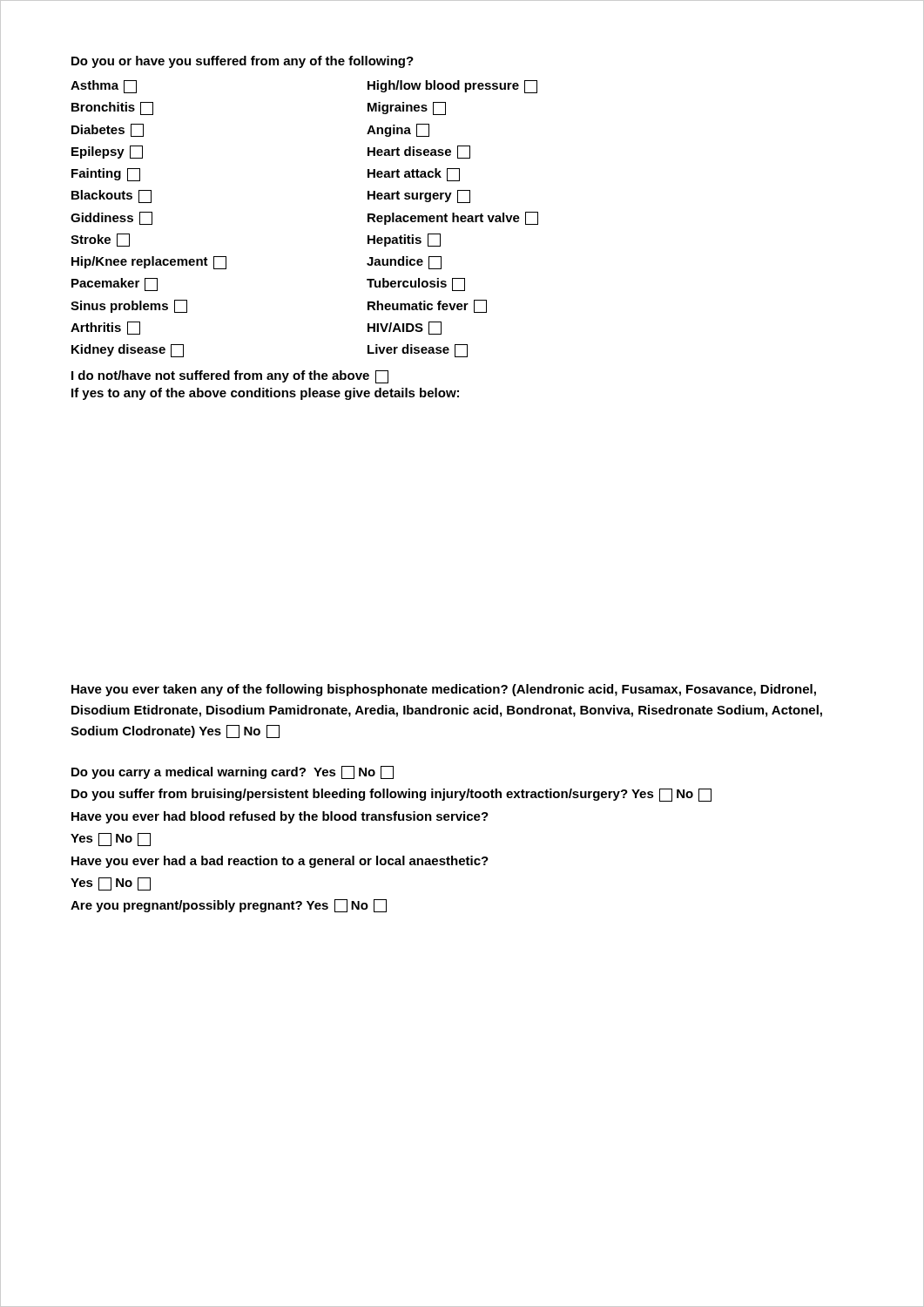Viewport: 924px width, 1307px height.
Task: Point to the passage starting "Have you ever taken any of"
Action: coord(447,710)
